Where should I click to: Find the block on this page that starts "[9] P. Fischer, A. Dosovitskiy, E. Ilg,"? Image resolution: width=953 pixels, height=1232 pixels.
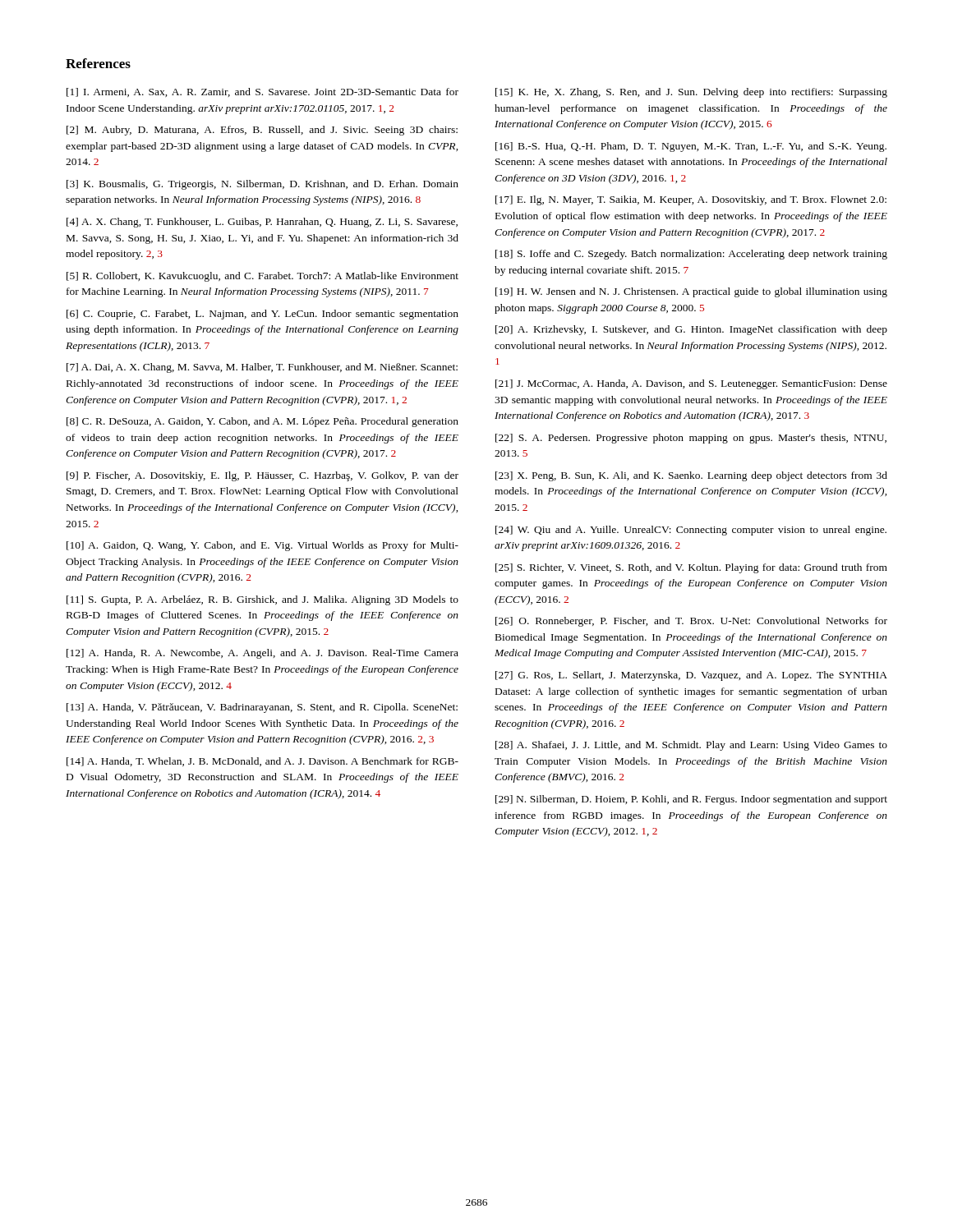[x=262, y=499]
